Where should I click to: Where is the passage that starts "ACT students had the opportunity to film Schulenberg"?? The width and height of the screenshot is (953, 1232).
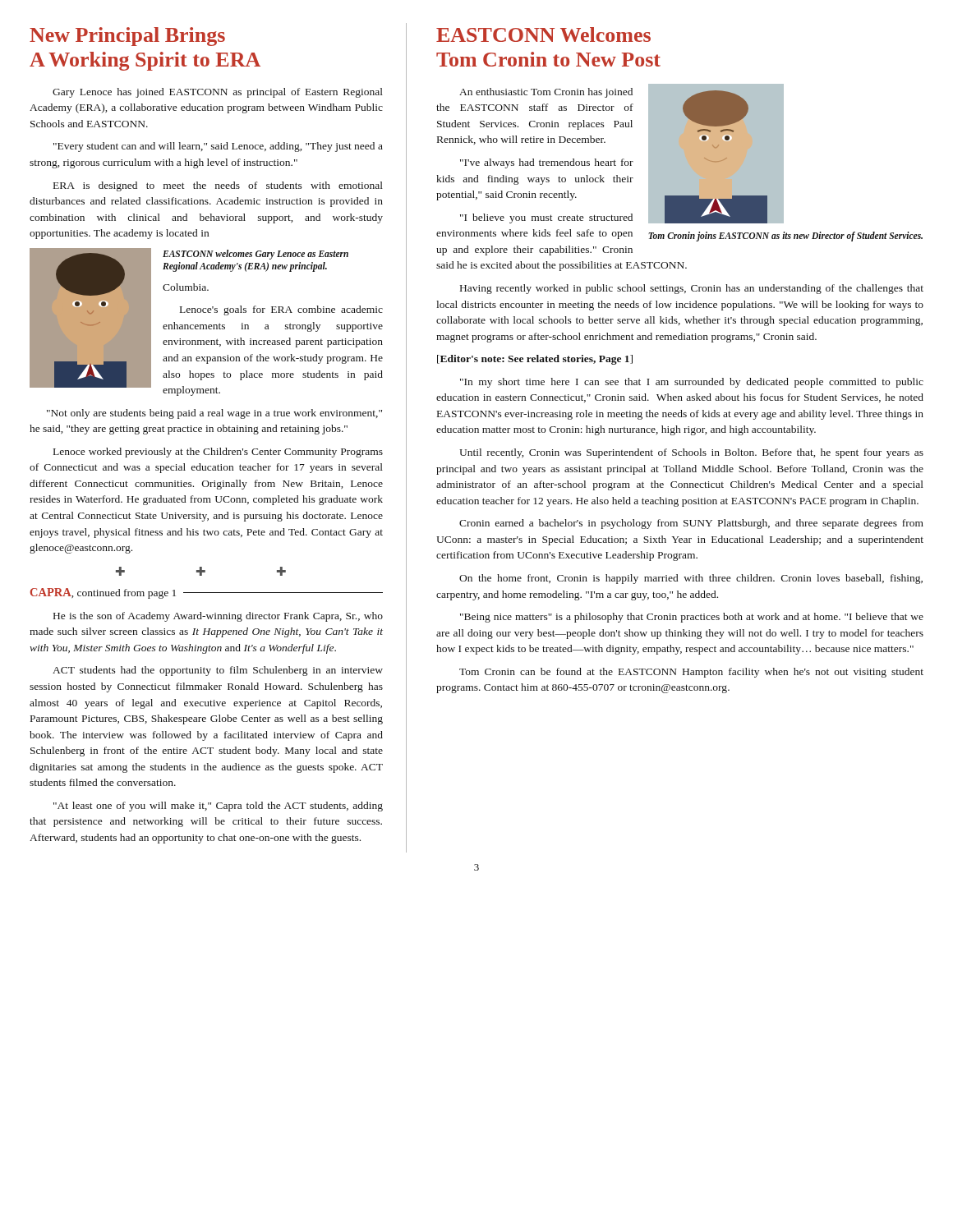click(206, 727)
